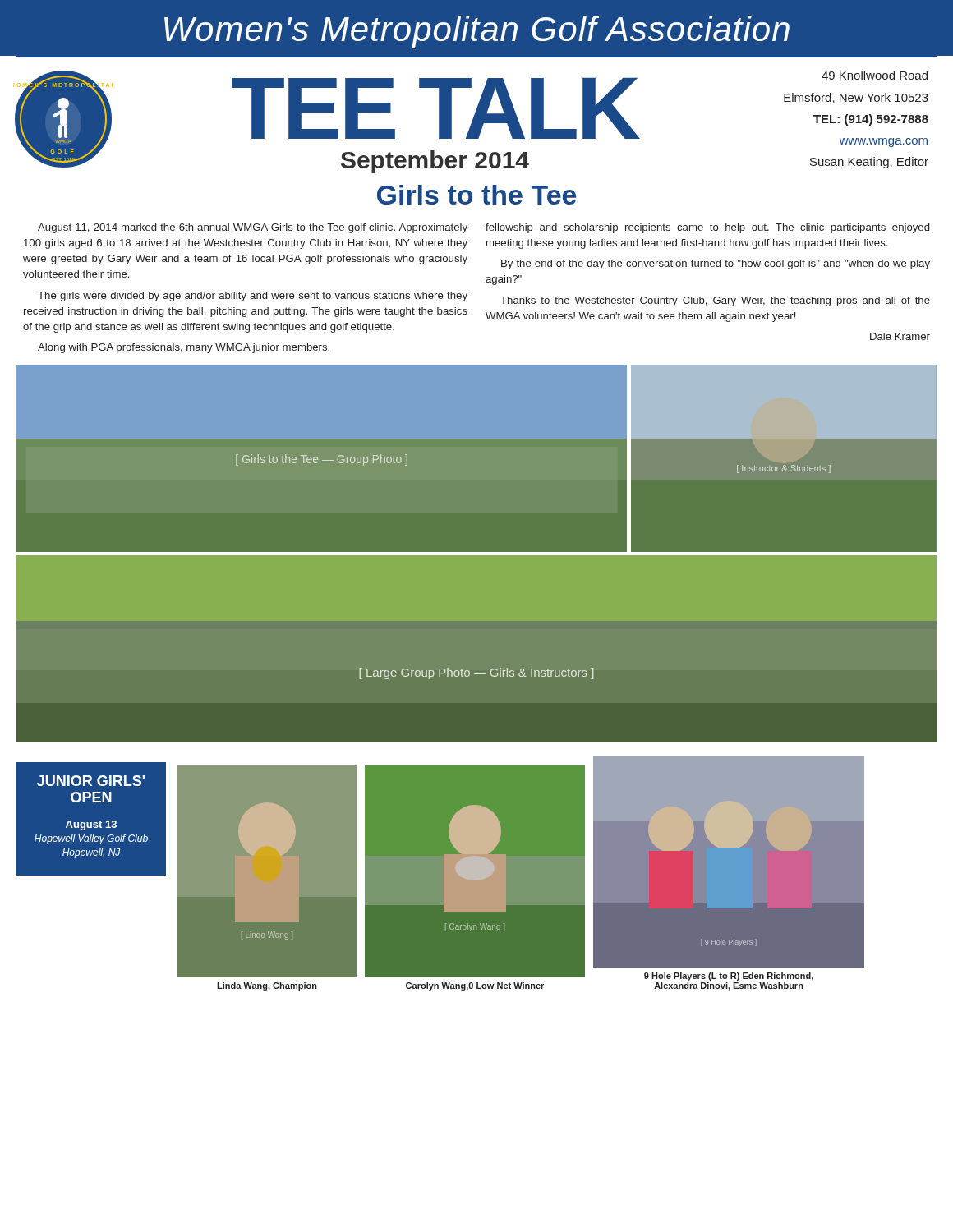
Task: Click on the text block that says "August 11, 2014 marked the 6th annual"
Action: pyautogui.click(x=245, y=287)
